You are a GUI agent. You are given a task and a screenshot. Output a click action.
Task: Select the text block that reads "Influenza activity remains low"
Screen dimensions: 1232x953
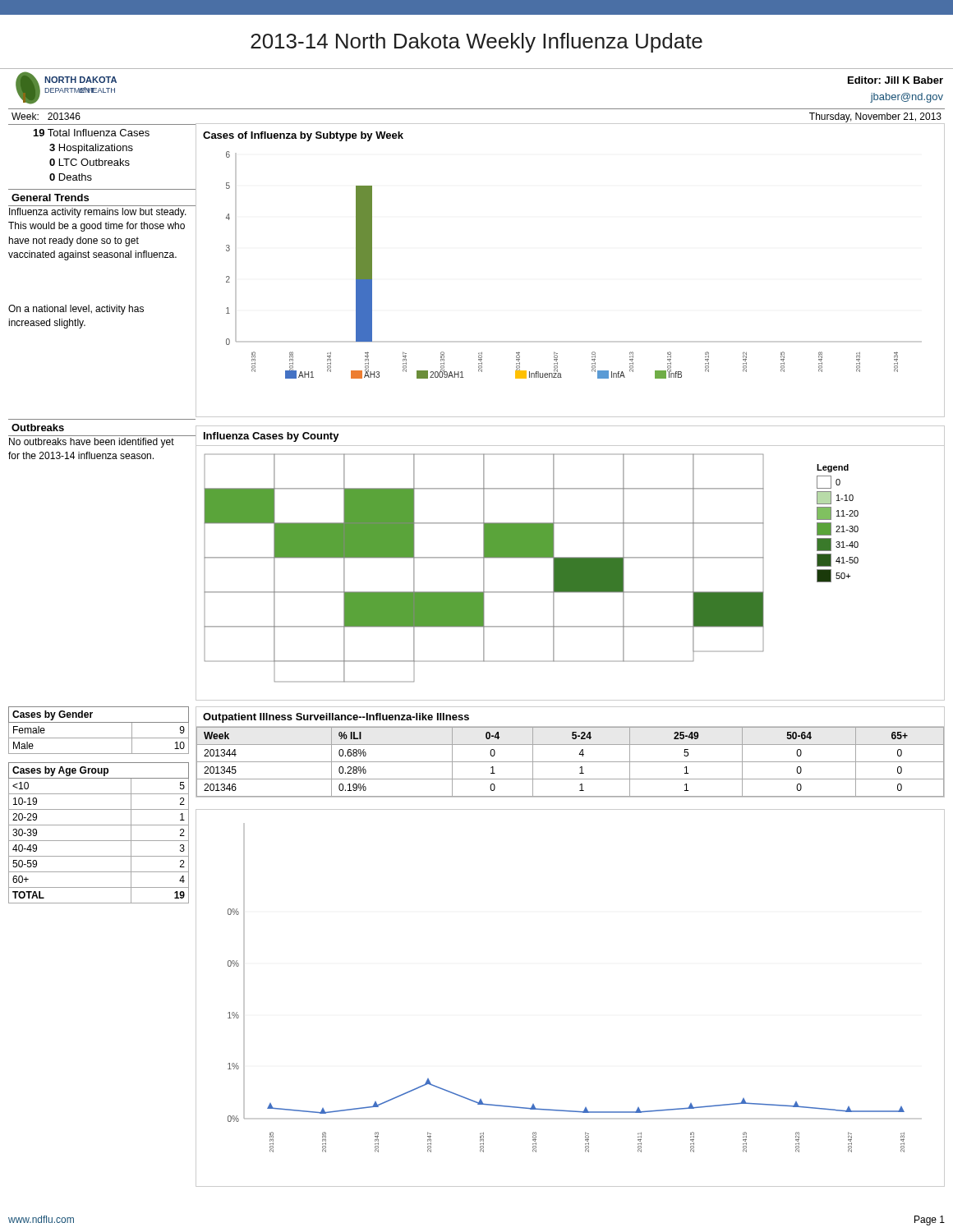pos(97,233)
